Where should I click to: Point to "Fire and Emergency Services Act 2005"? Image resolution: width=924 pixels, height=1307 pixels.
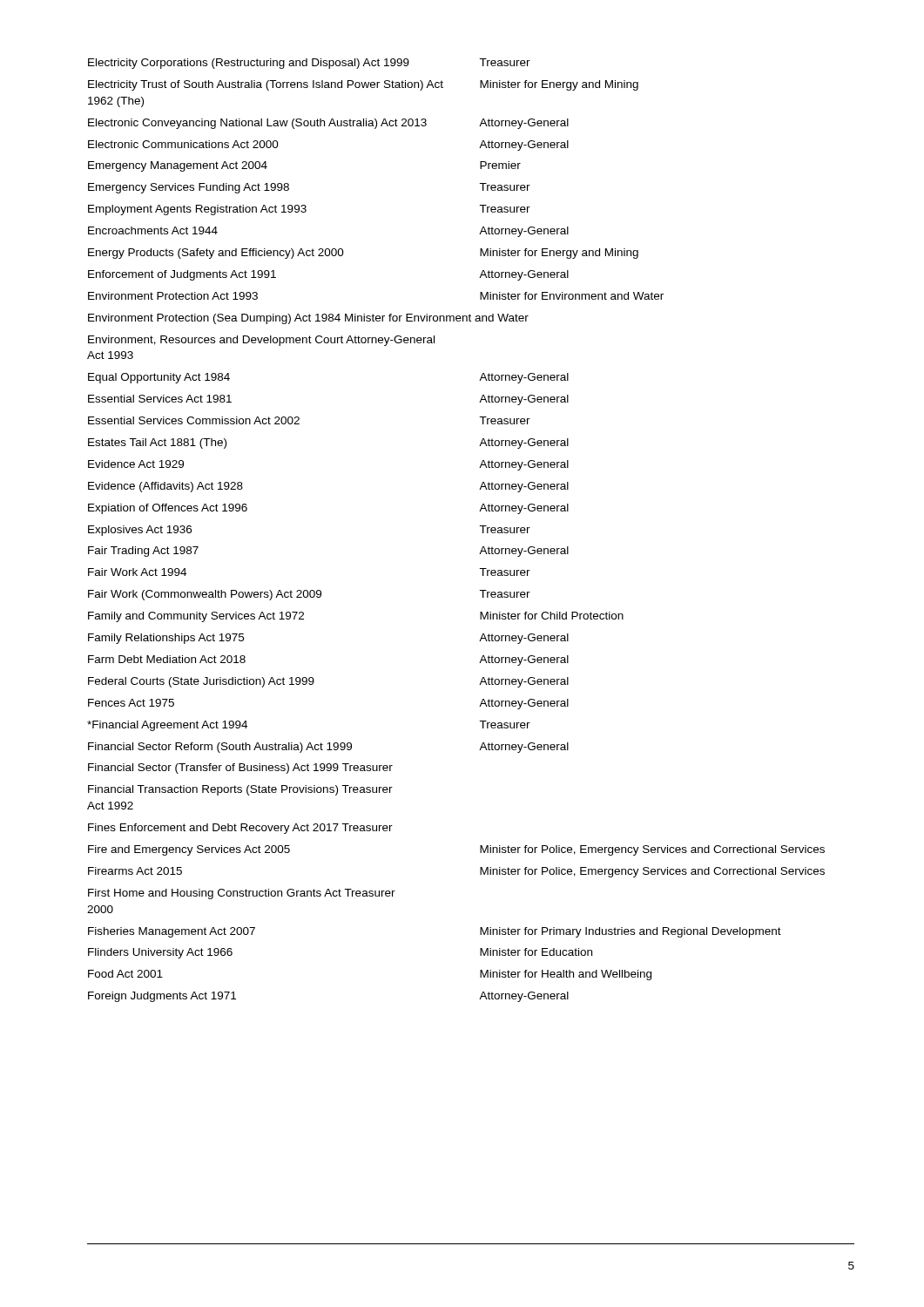[x=189, y=849]
